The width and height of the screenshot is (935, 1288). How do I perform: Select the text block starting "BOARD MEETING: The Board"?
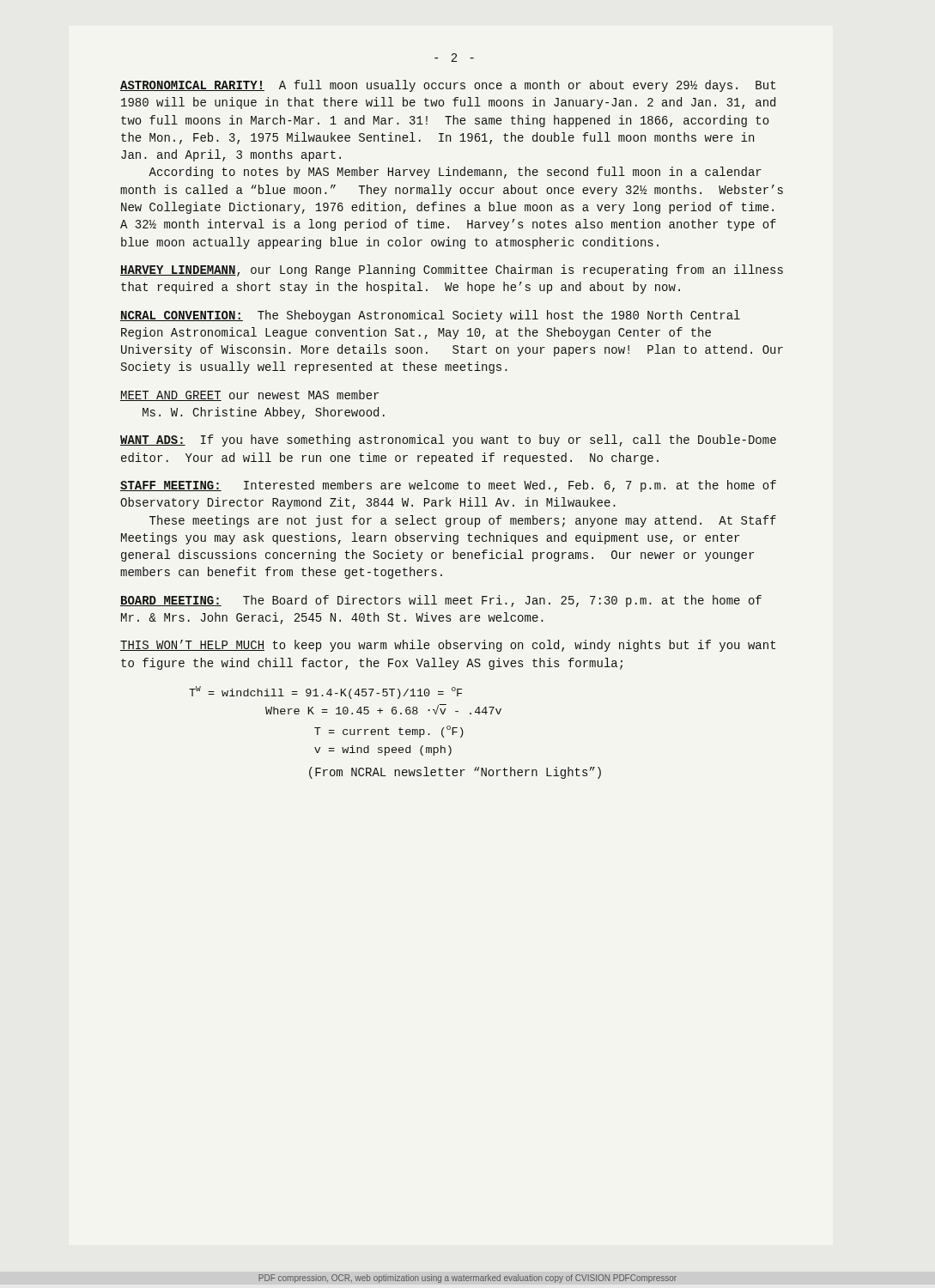click(x=441, y=609)
